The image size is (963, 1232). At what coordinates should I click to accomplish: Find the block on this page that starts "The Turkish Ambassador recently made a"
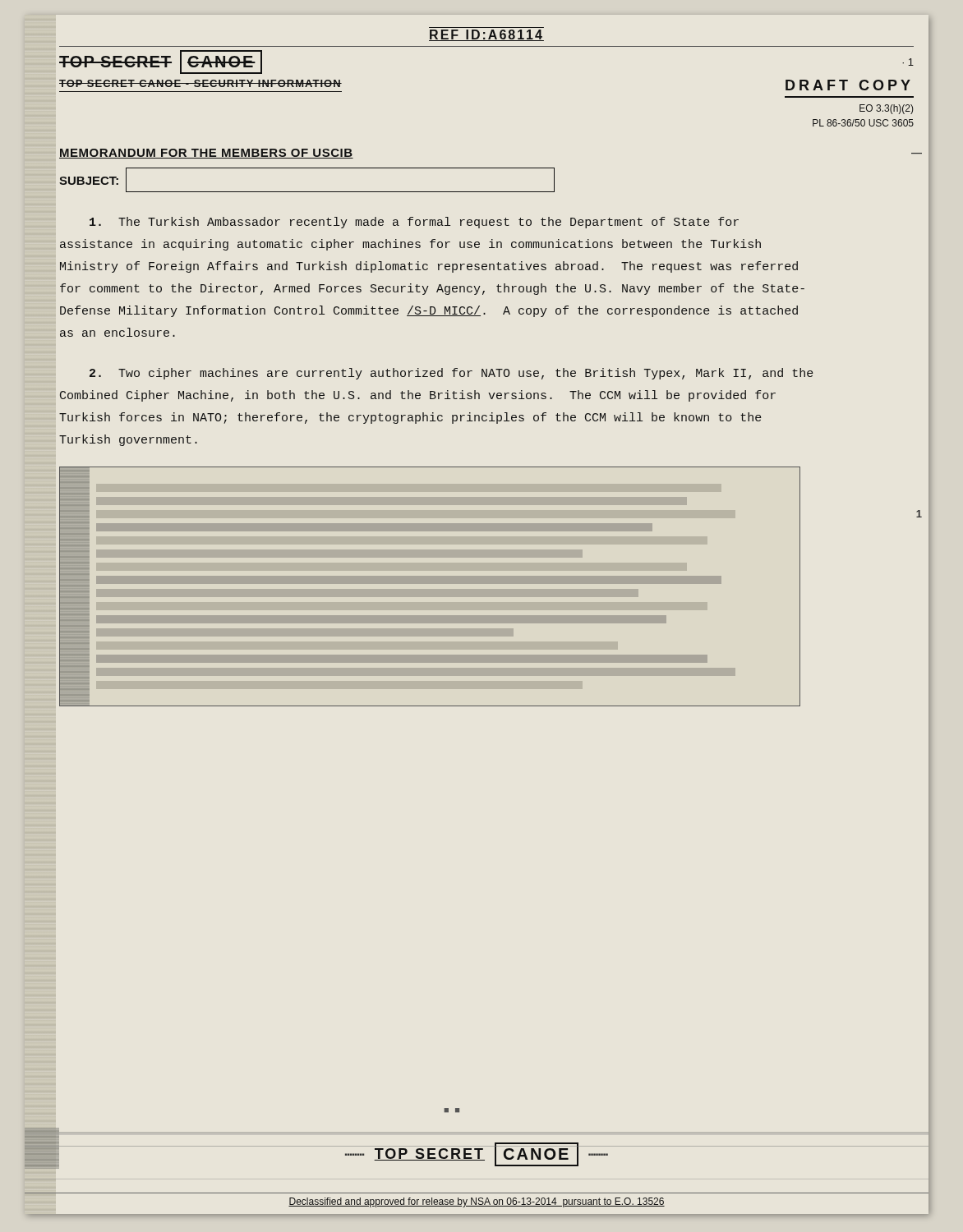point(433,278)
